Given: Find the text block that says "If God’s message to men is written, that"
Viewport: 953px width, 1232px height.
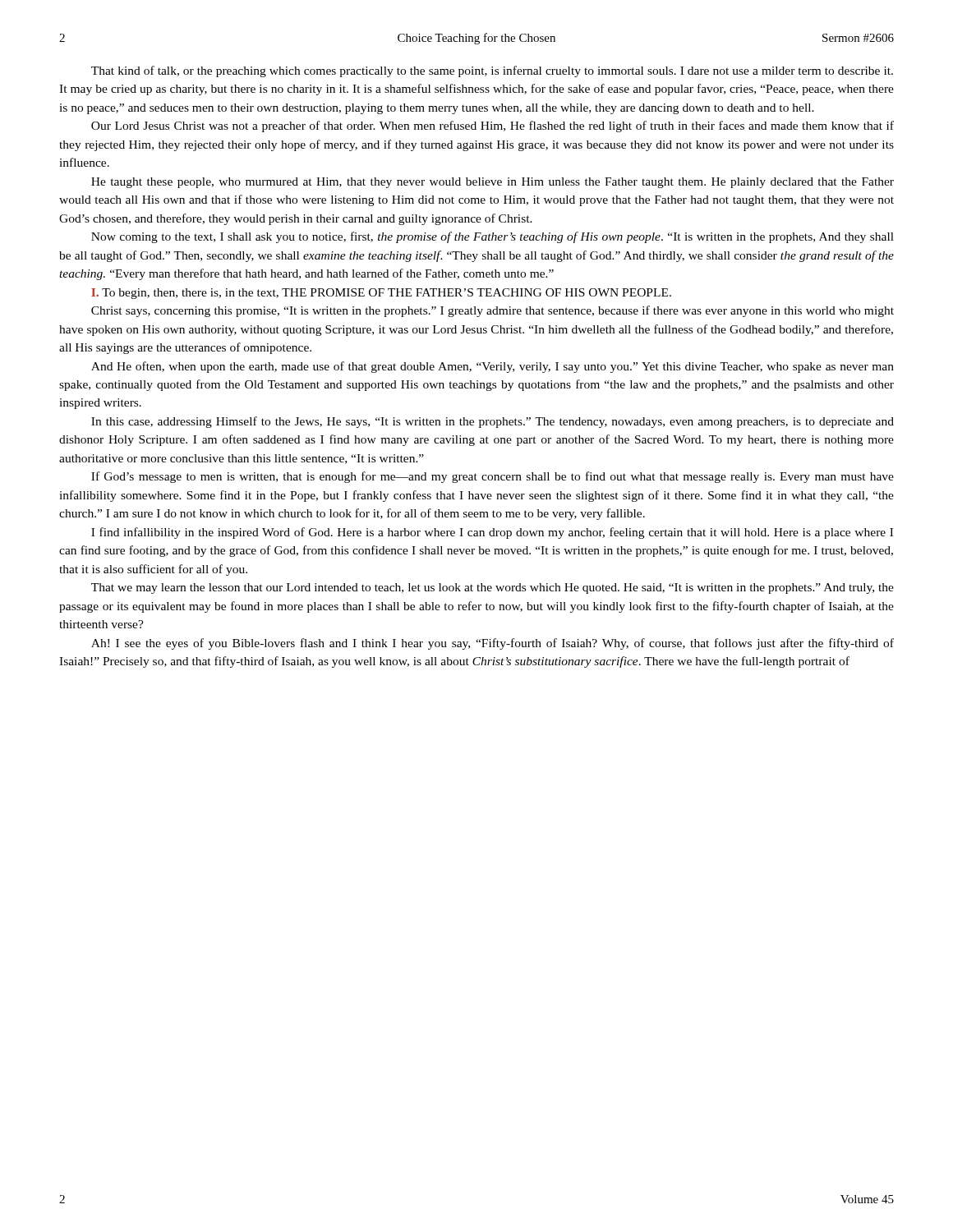Looking at the screenshot, I should [x=476, y=495].
